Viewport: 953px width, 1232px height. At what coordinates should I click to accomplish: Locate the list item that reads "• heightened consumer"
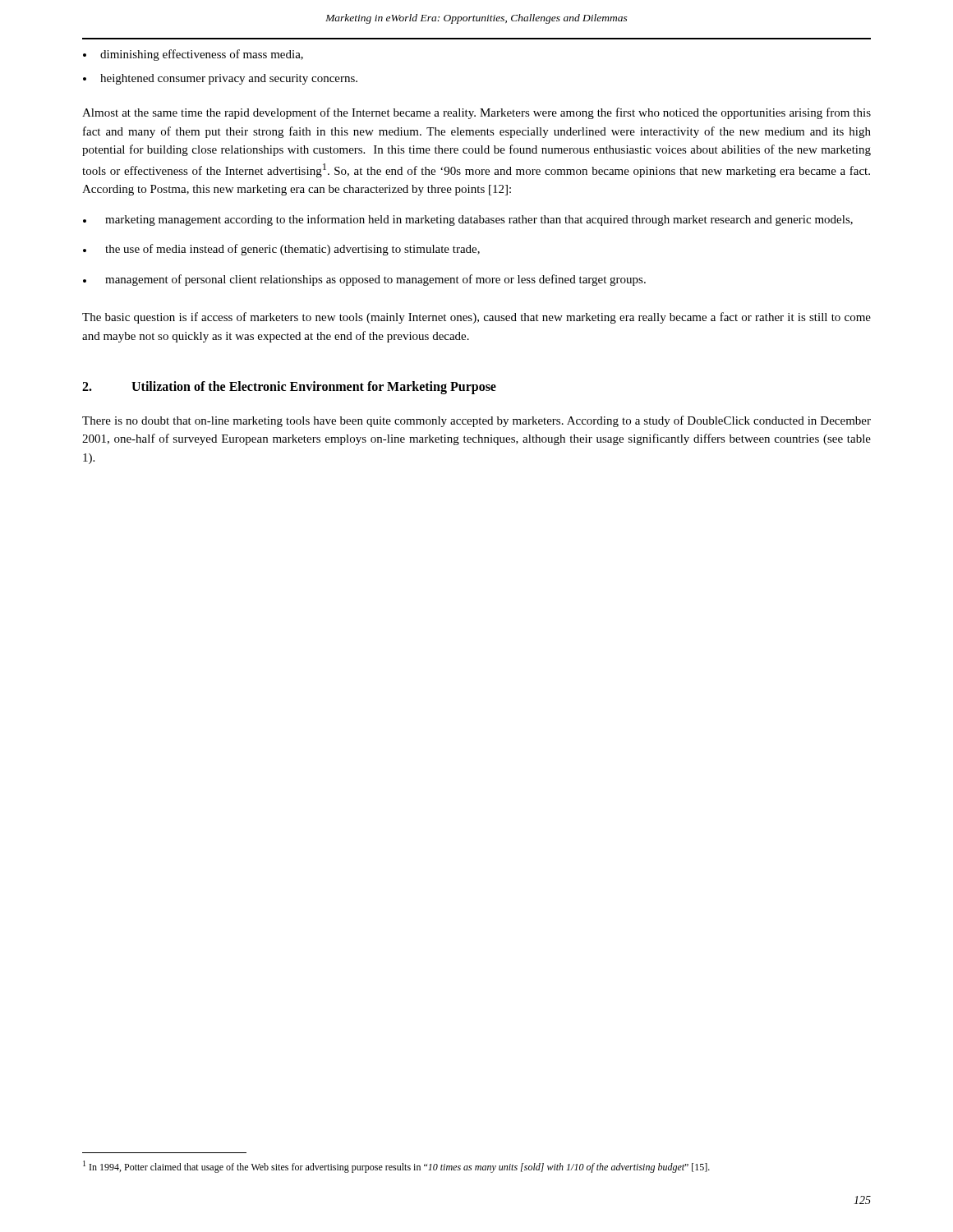(x=220, y=79)
